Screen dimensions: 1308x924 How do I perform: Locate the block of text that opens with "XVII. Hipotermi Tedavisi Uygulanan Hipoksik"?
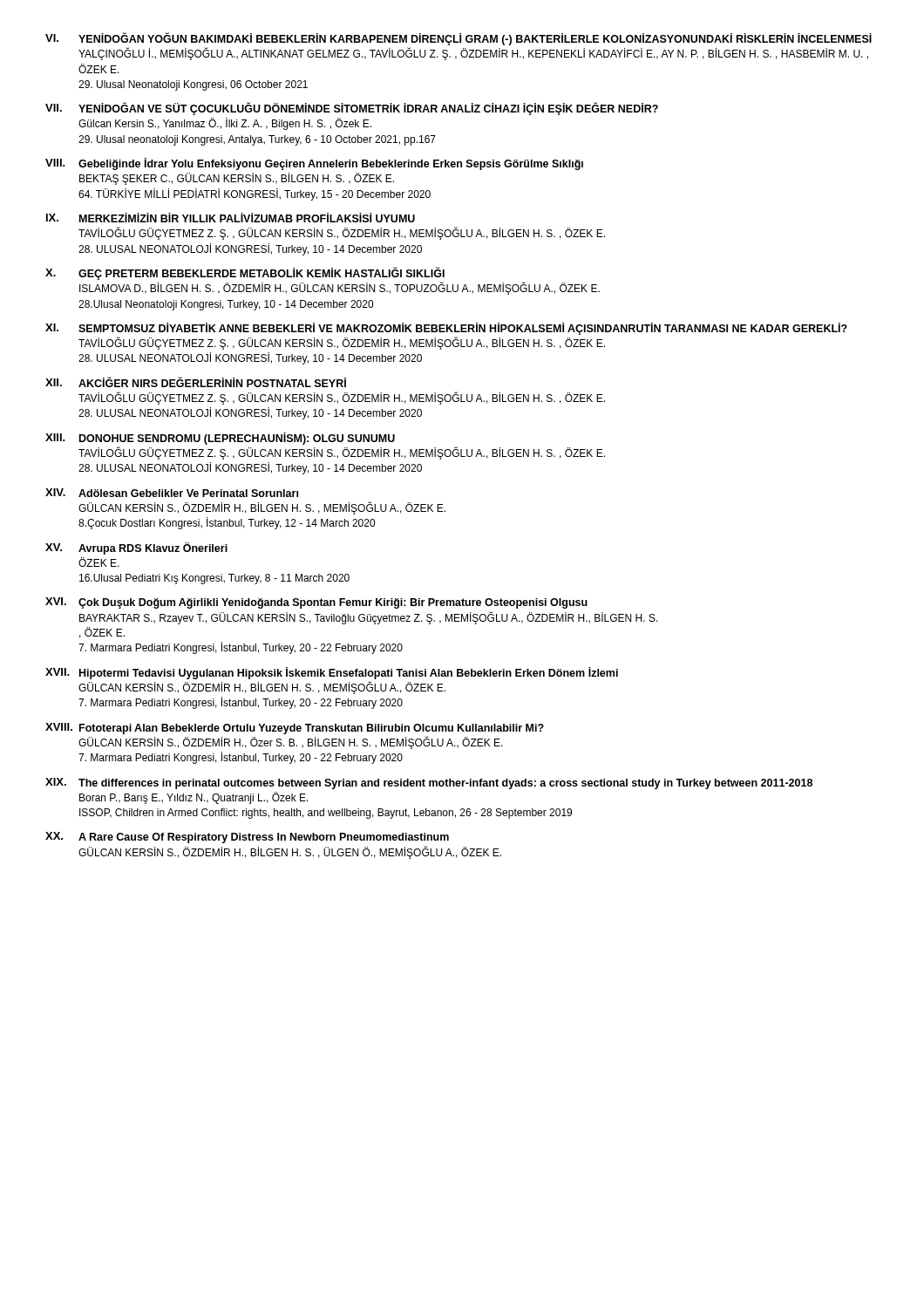coord(332,673)
